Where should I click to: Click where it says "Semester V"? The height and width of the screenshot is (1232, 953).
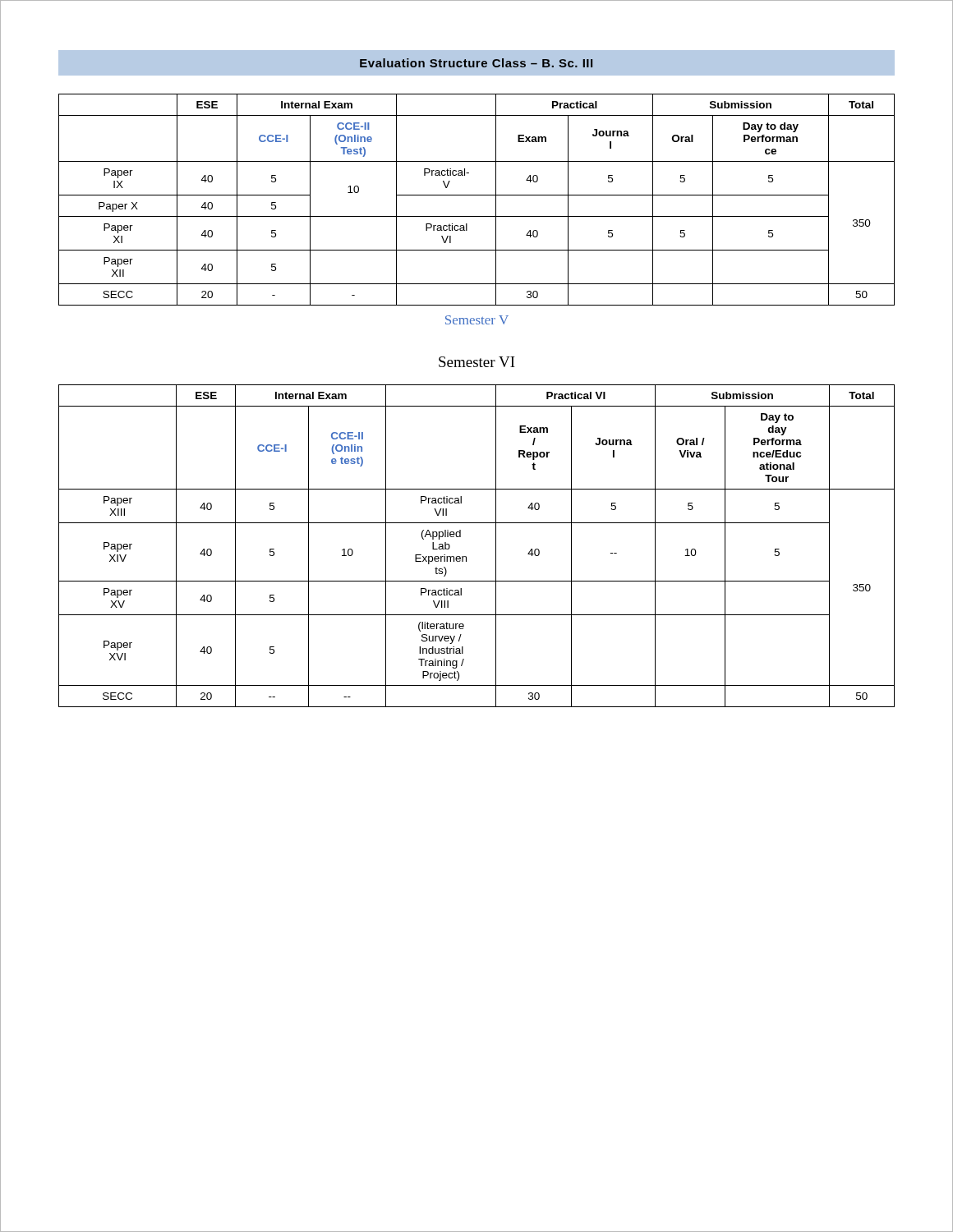point(476,320)
